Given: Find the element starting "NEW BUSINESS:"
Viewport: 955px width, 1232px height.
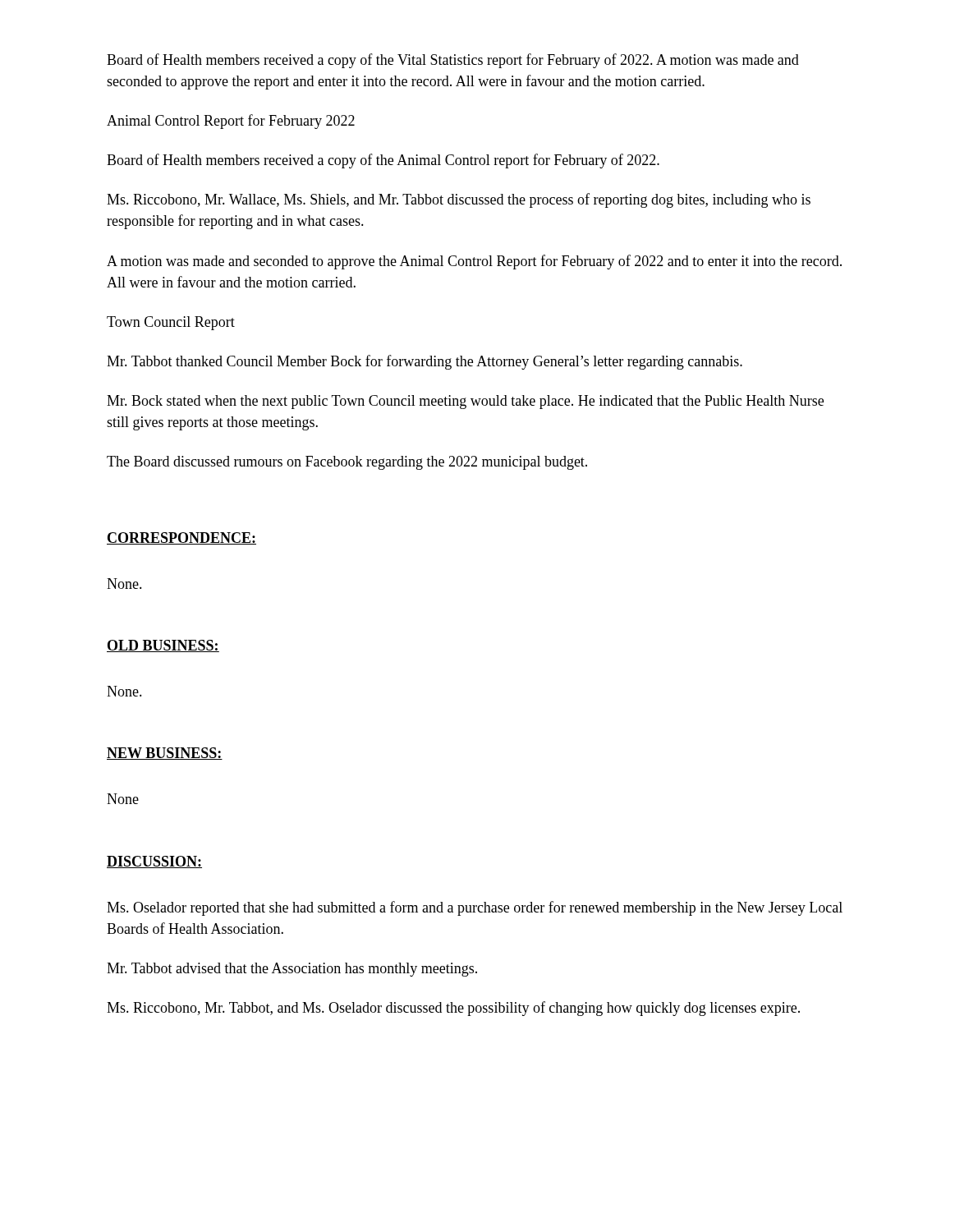Looking at the screenshot, I should (x=164, y=753).
